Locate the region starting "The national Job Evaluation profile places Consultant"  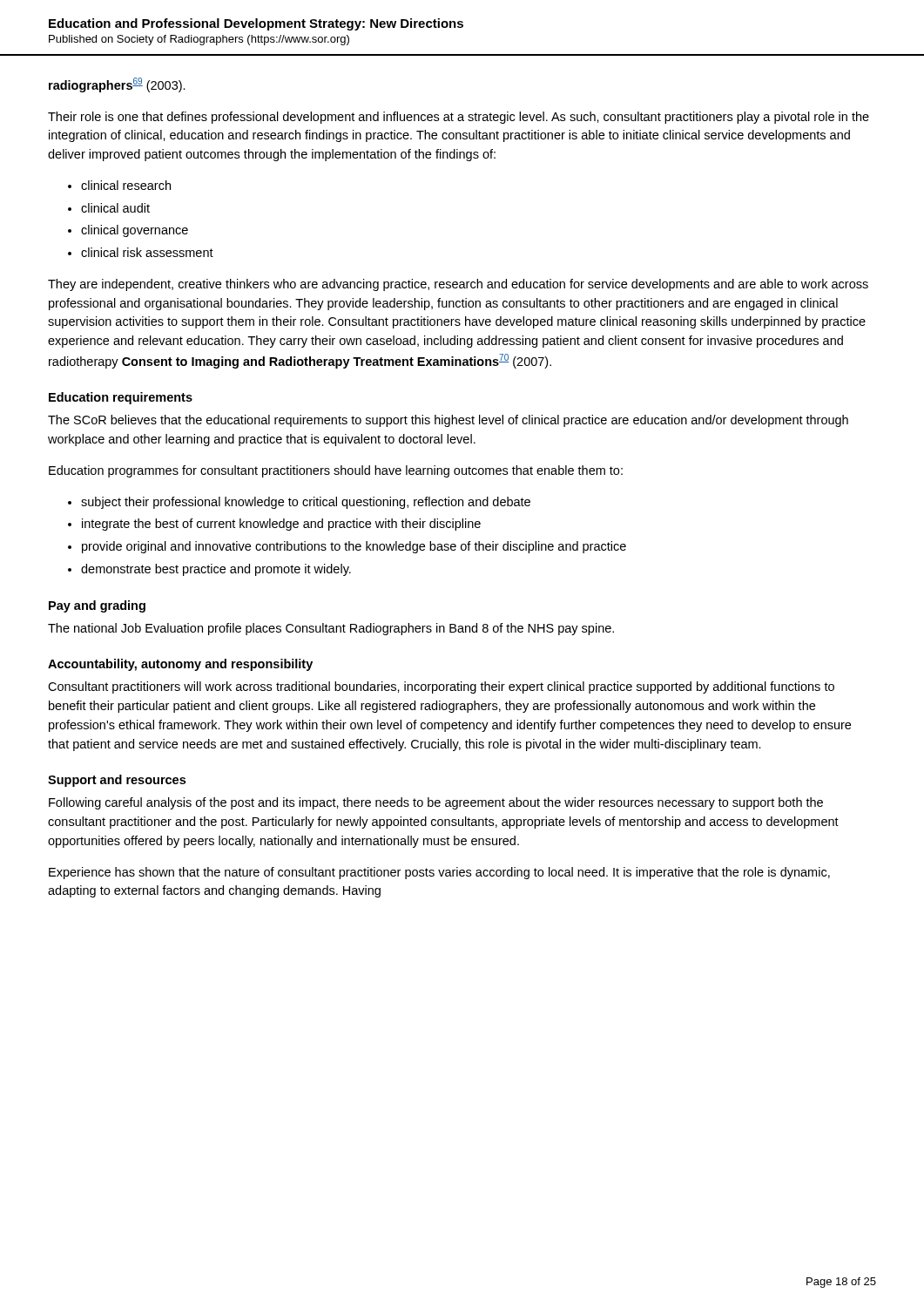click(x=331, y=628)
